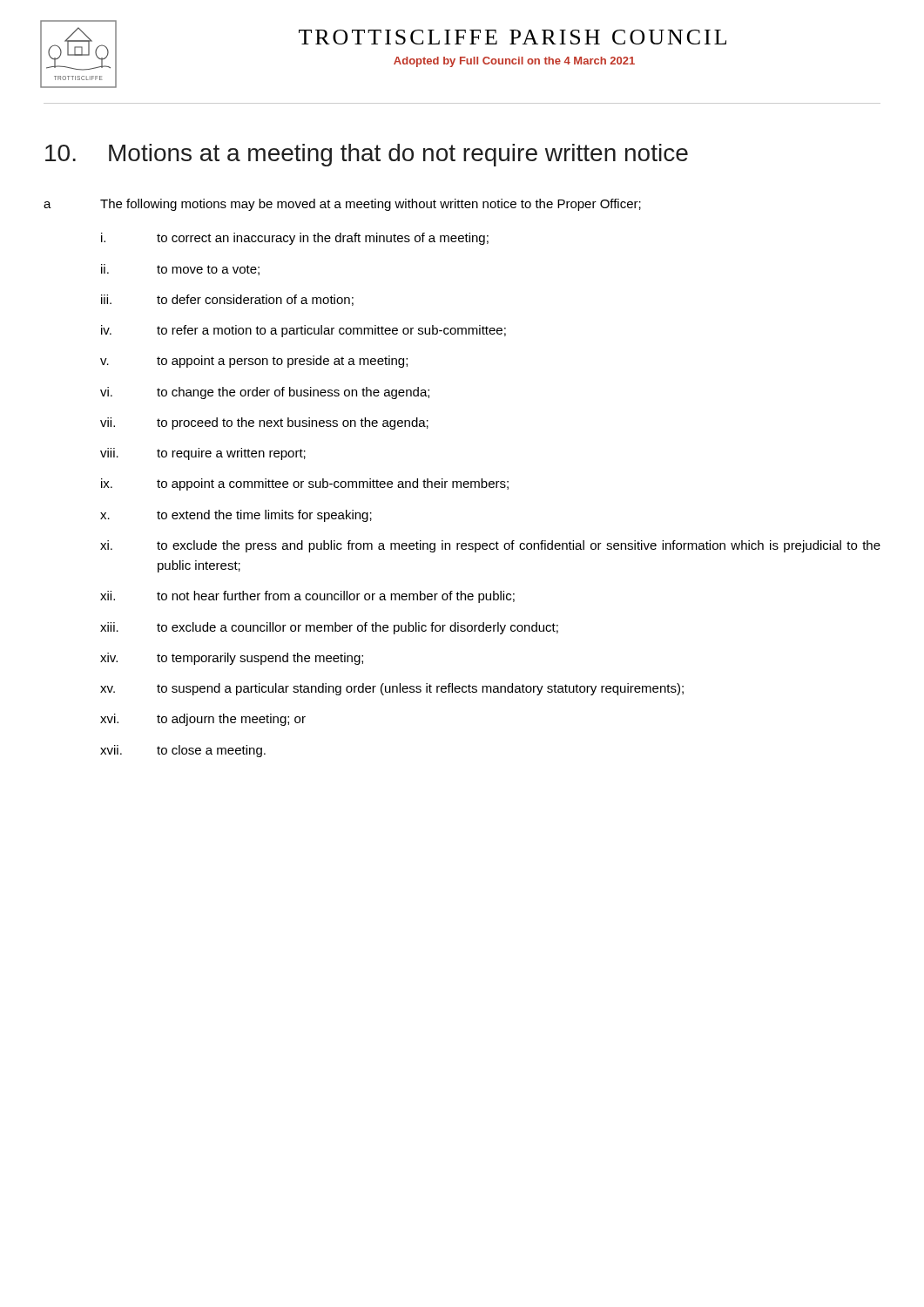Image resolution: width=924 pixels, height=1307 pixels.
Task: Select the text block starting "a The following motions"
Action: (462, 204)
